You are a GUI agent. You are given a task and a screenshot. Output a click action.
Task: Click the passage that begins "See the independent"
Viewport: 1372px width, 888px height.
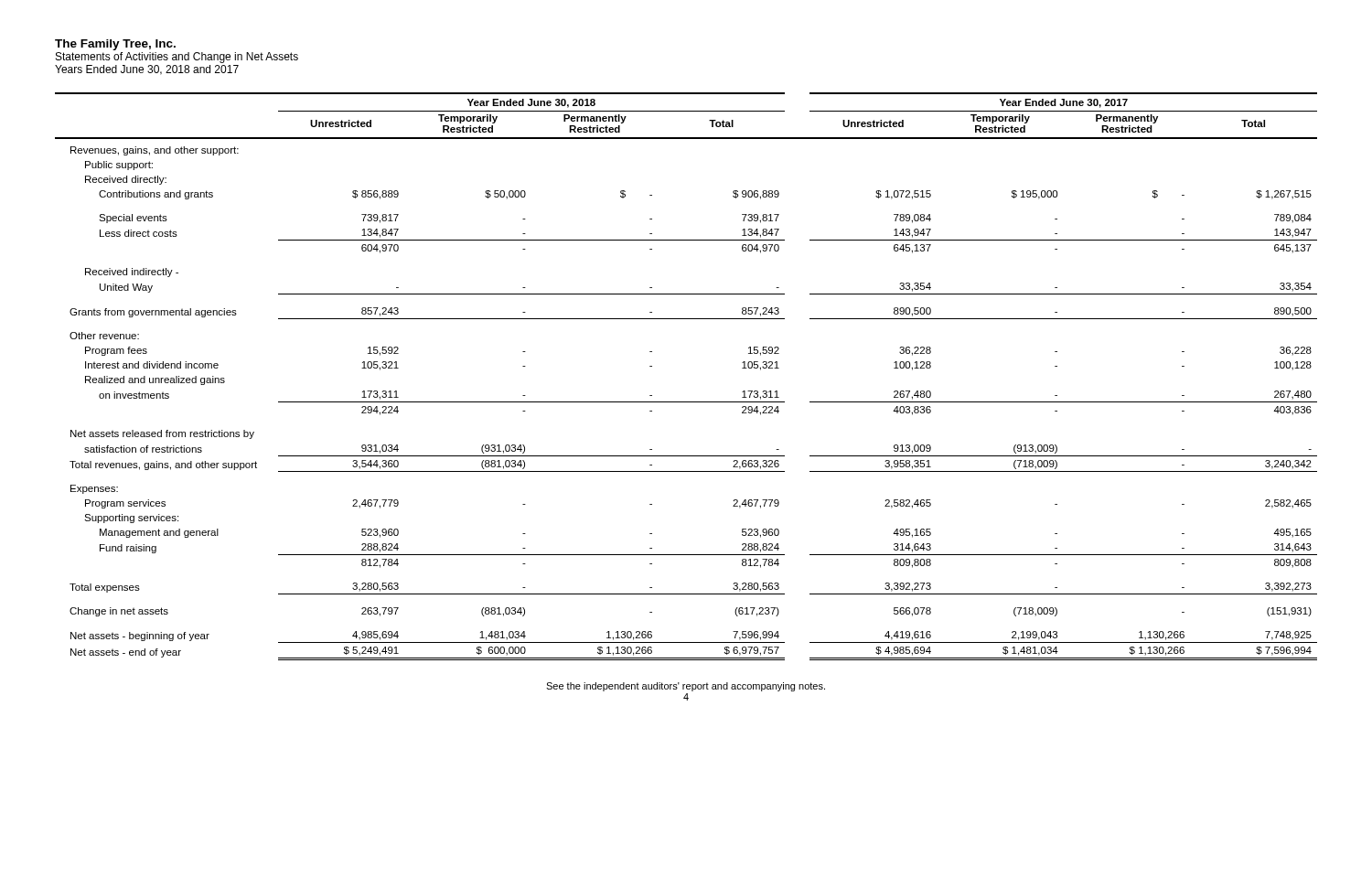(x=686, y=686)
